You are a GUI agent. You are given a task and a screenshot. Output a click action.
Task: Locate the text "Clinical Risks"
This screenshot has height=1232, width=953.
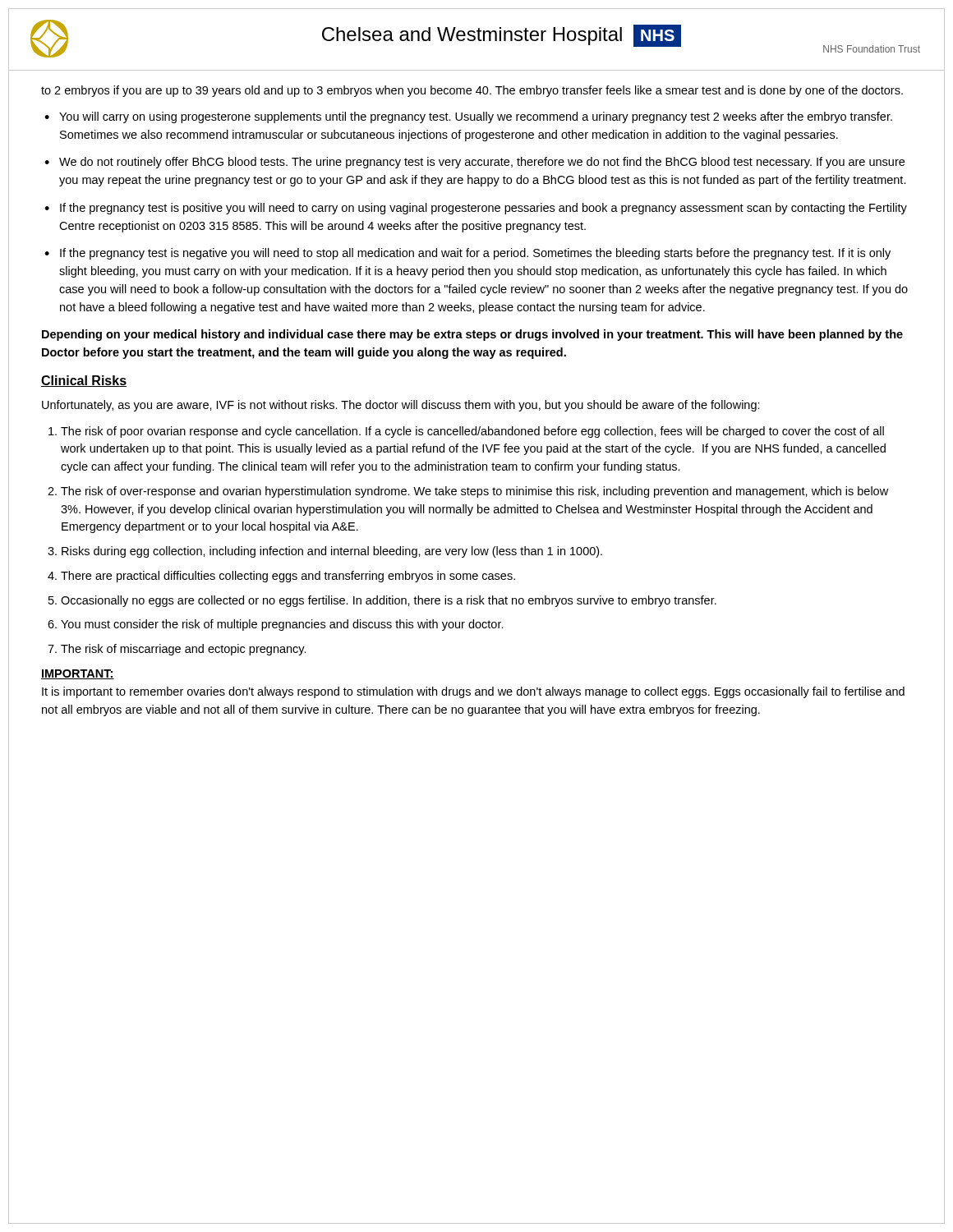coord(84,381)
